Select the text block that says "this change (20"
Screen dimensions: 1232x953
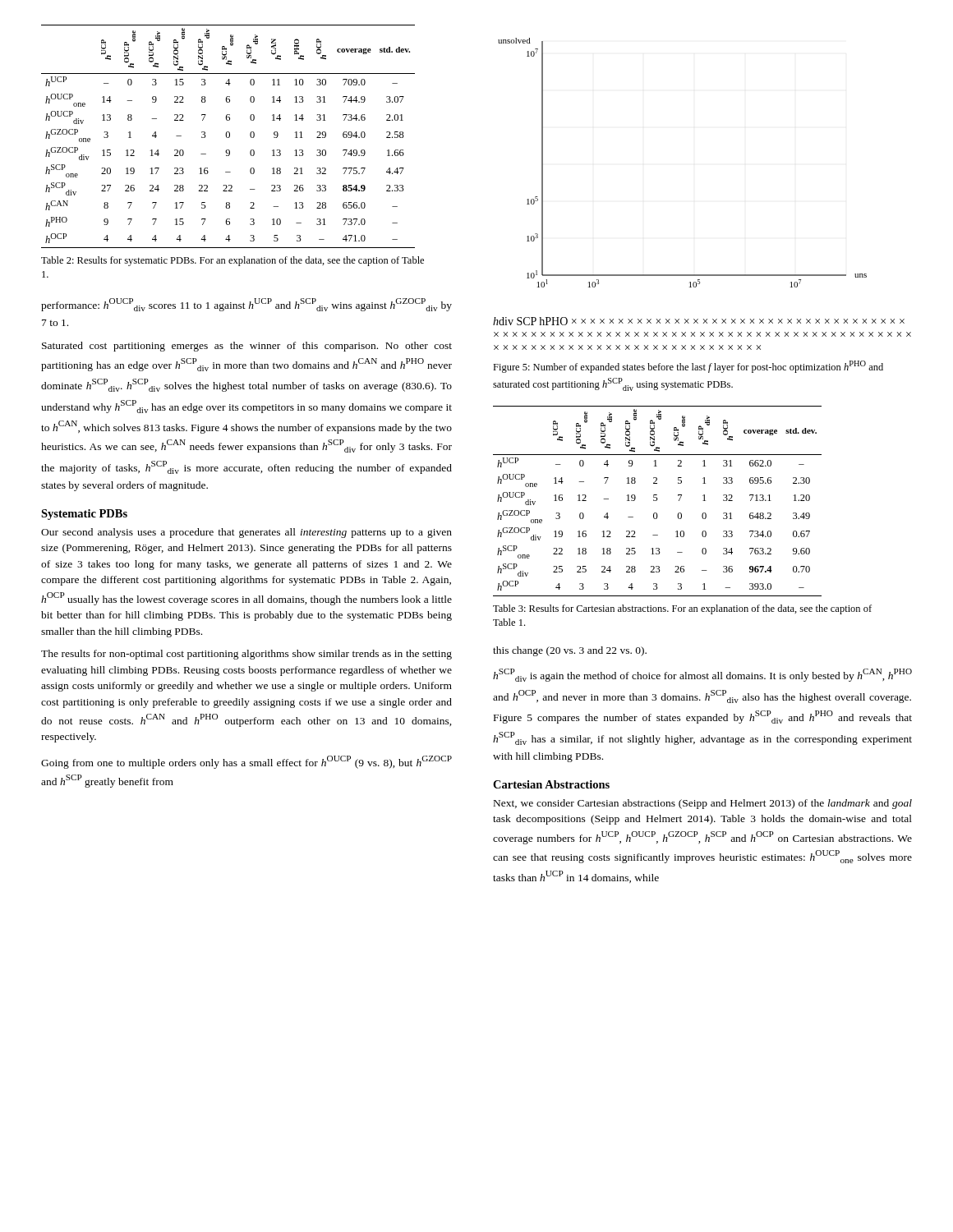pos(570,650)
